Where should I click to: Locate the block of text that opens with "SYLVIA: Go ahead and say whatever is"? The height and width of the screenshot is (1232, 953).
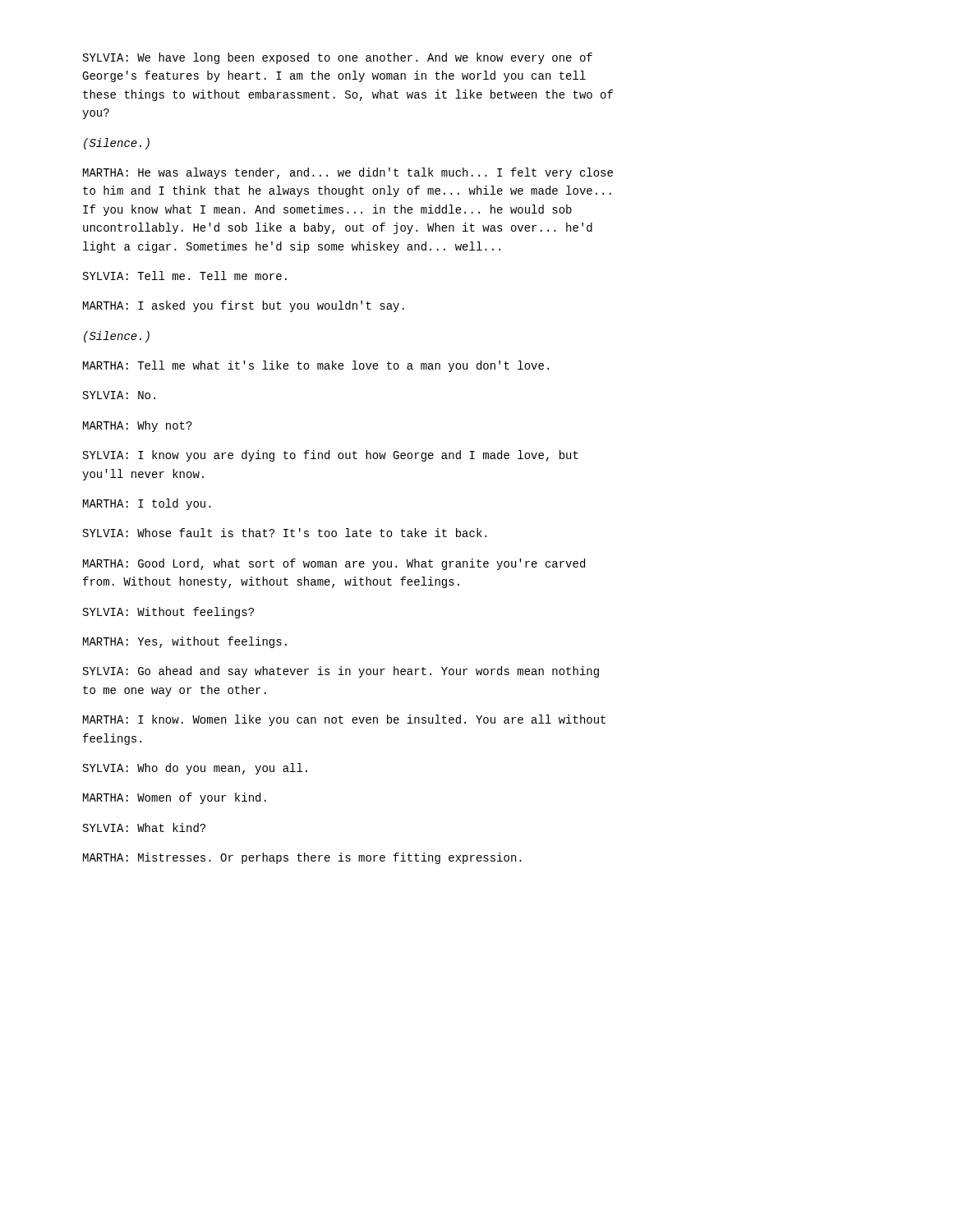pyautogui.click(x=341, y=681)
